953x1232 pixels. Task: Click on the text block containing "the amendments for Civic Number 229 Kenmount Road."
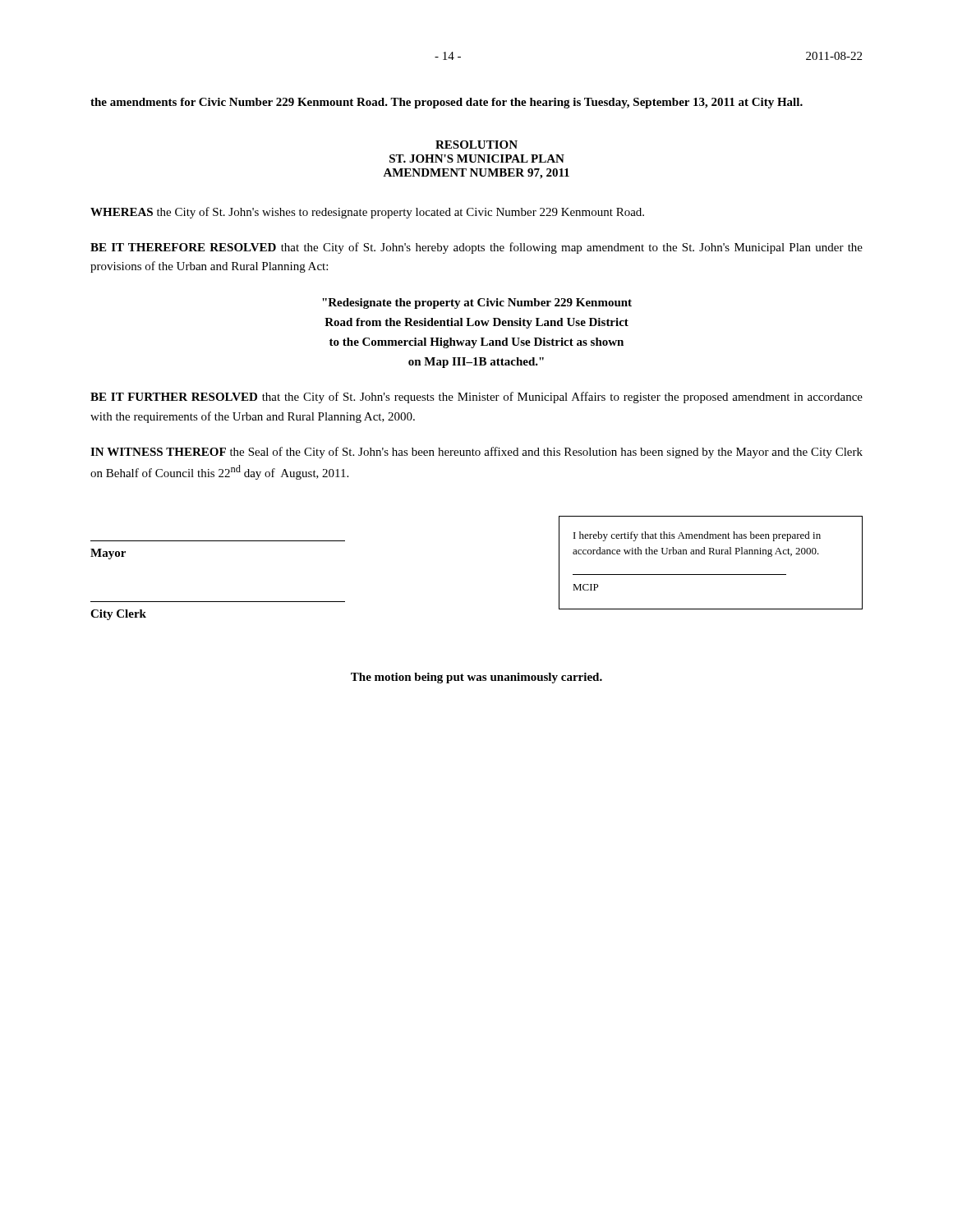(x=447, y=102)
